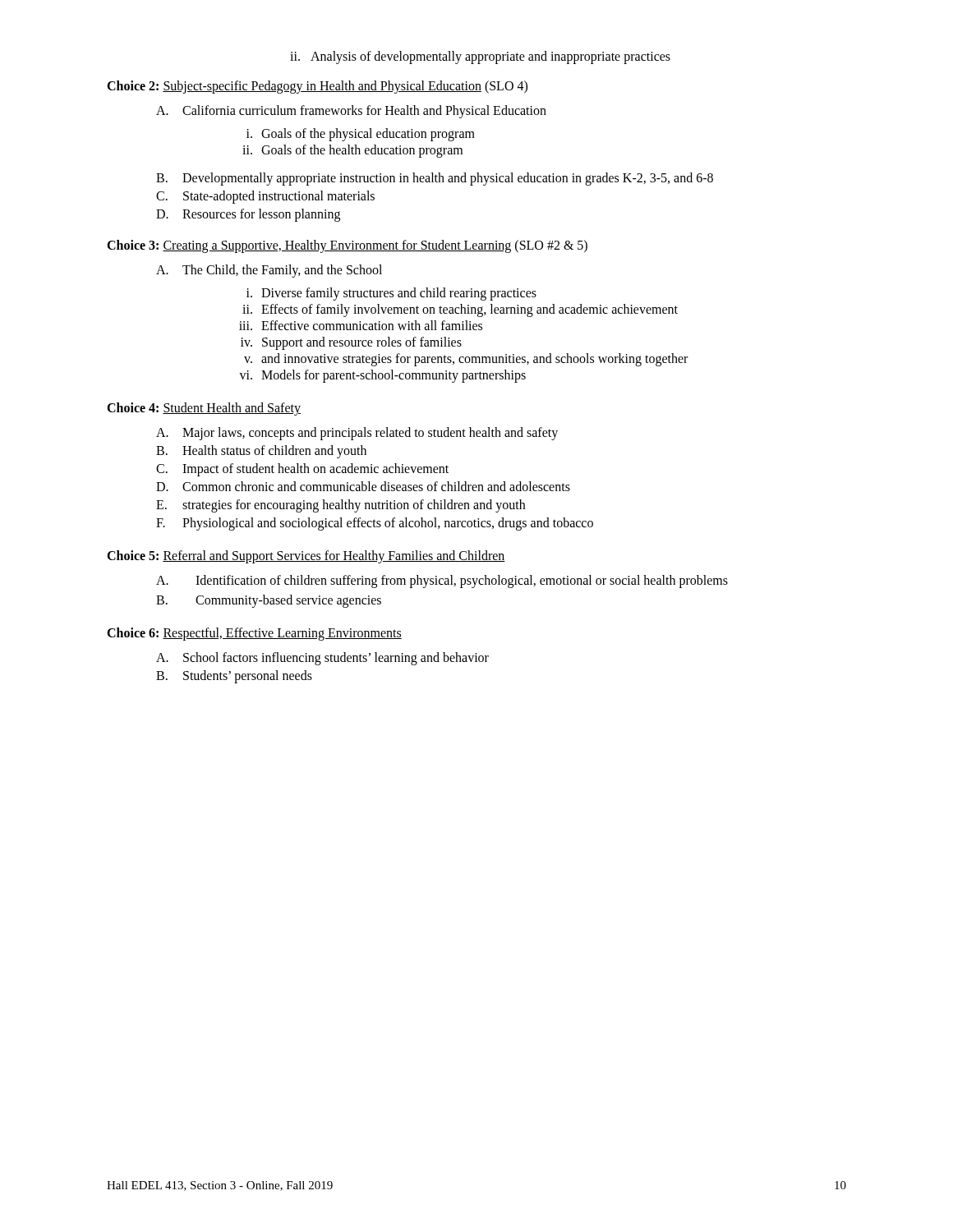The width and height of the screenshot is (953, 1232).
Task: Point to the section header beginning "Choice 2: Subject-specific Pedagogy in Health and Physical"
Action: (x=317, y=86)
